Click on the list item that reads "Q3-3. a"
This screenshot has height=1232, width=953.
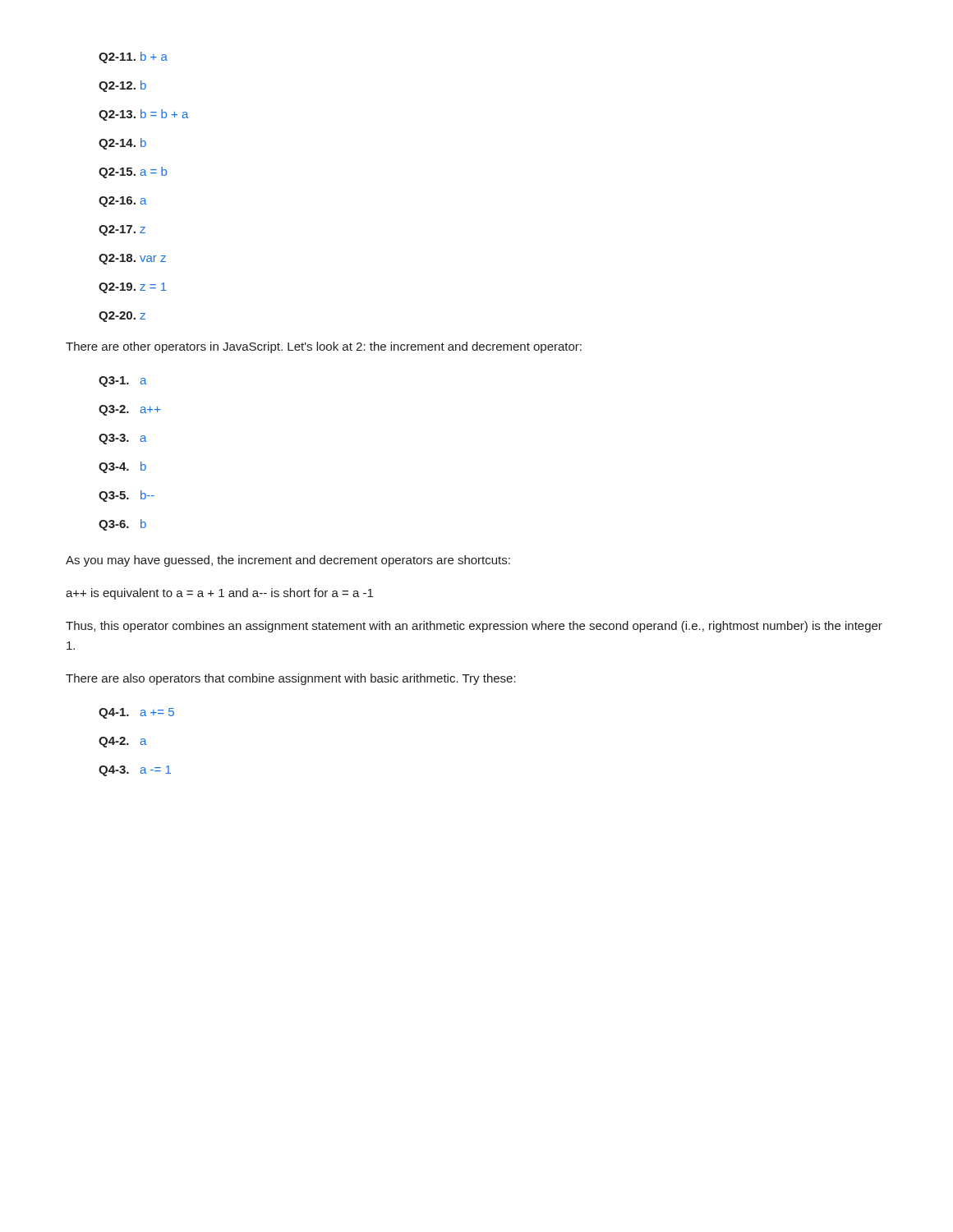click(123, 437)
